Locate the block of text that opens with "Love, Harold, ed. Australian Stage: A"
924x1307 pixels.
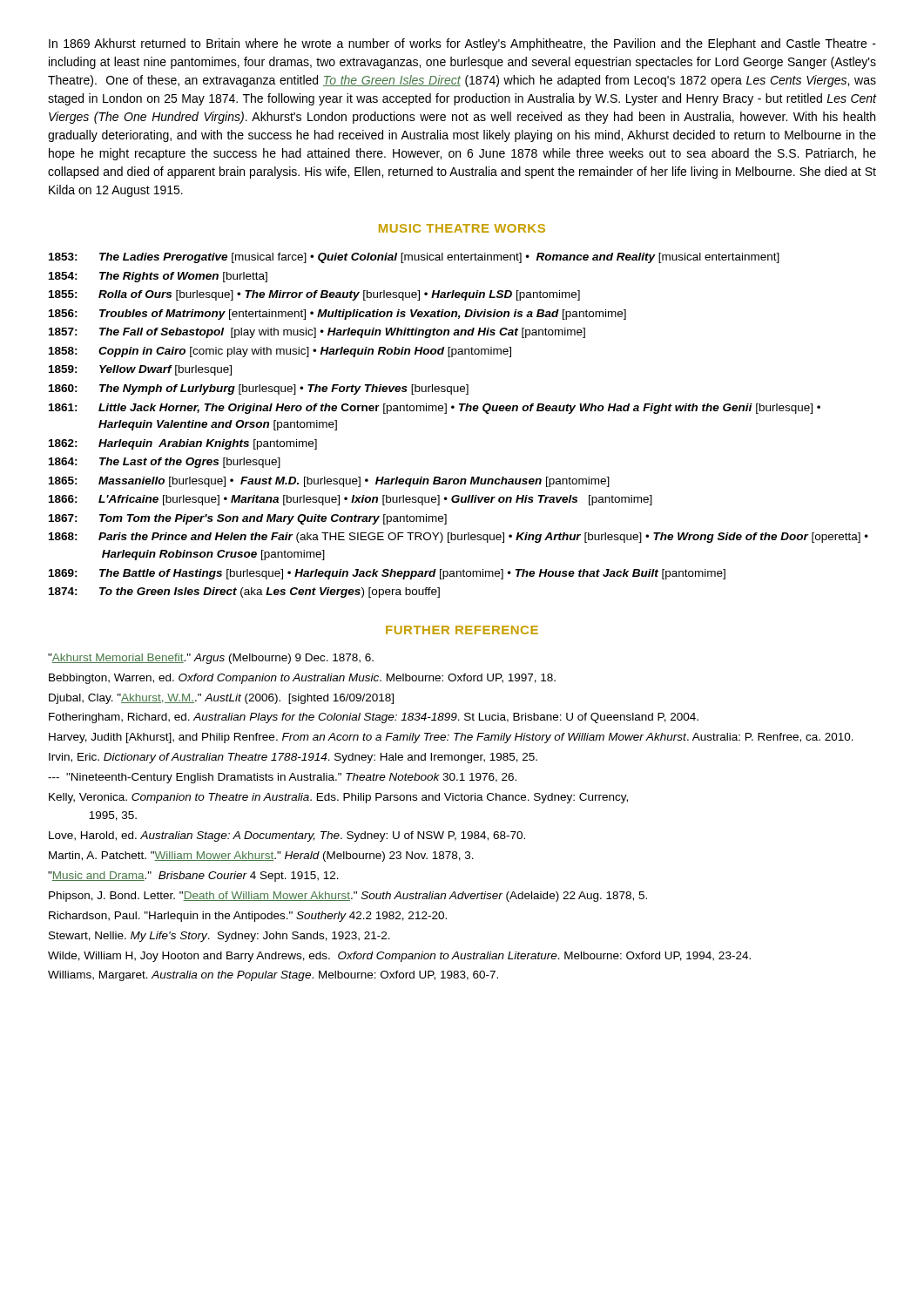point(299,835)
